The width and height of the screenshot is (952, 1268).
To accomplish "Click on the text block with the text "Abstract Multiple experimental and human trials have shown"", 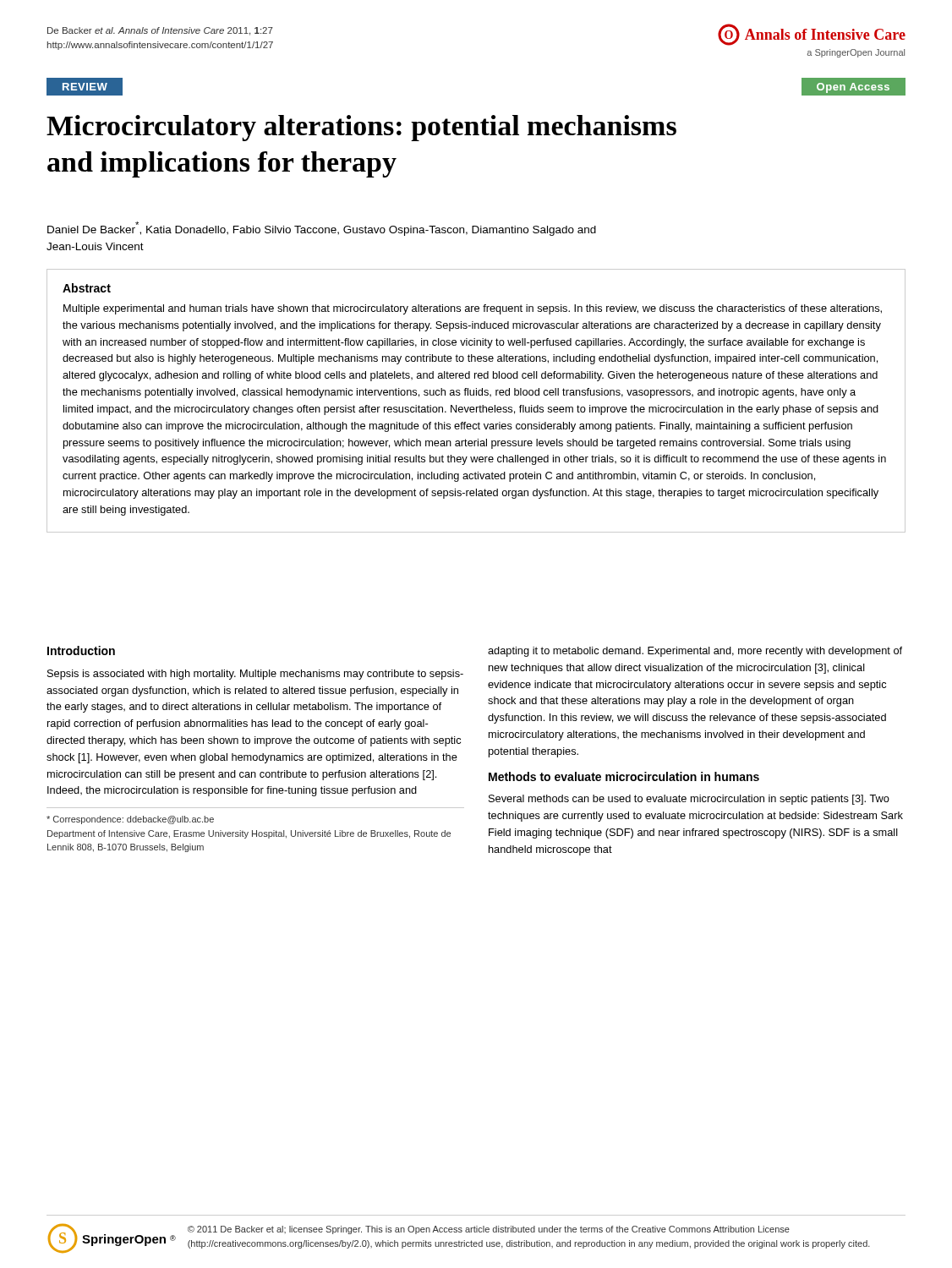I will [x=476, y=400].
